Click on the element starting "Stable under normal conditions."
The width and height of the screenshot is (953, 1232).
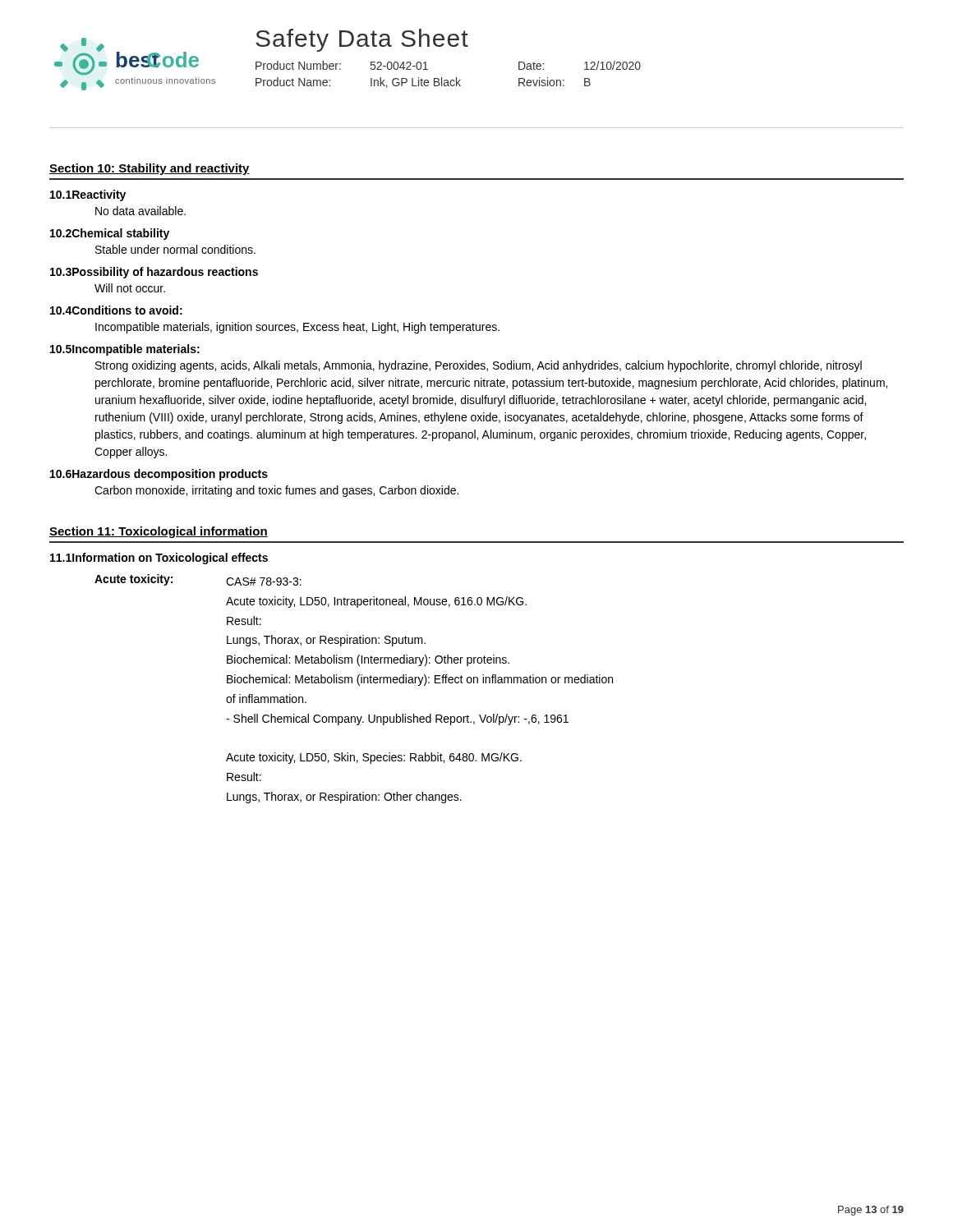coord(175,250)
